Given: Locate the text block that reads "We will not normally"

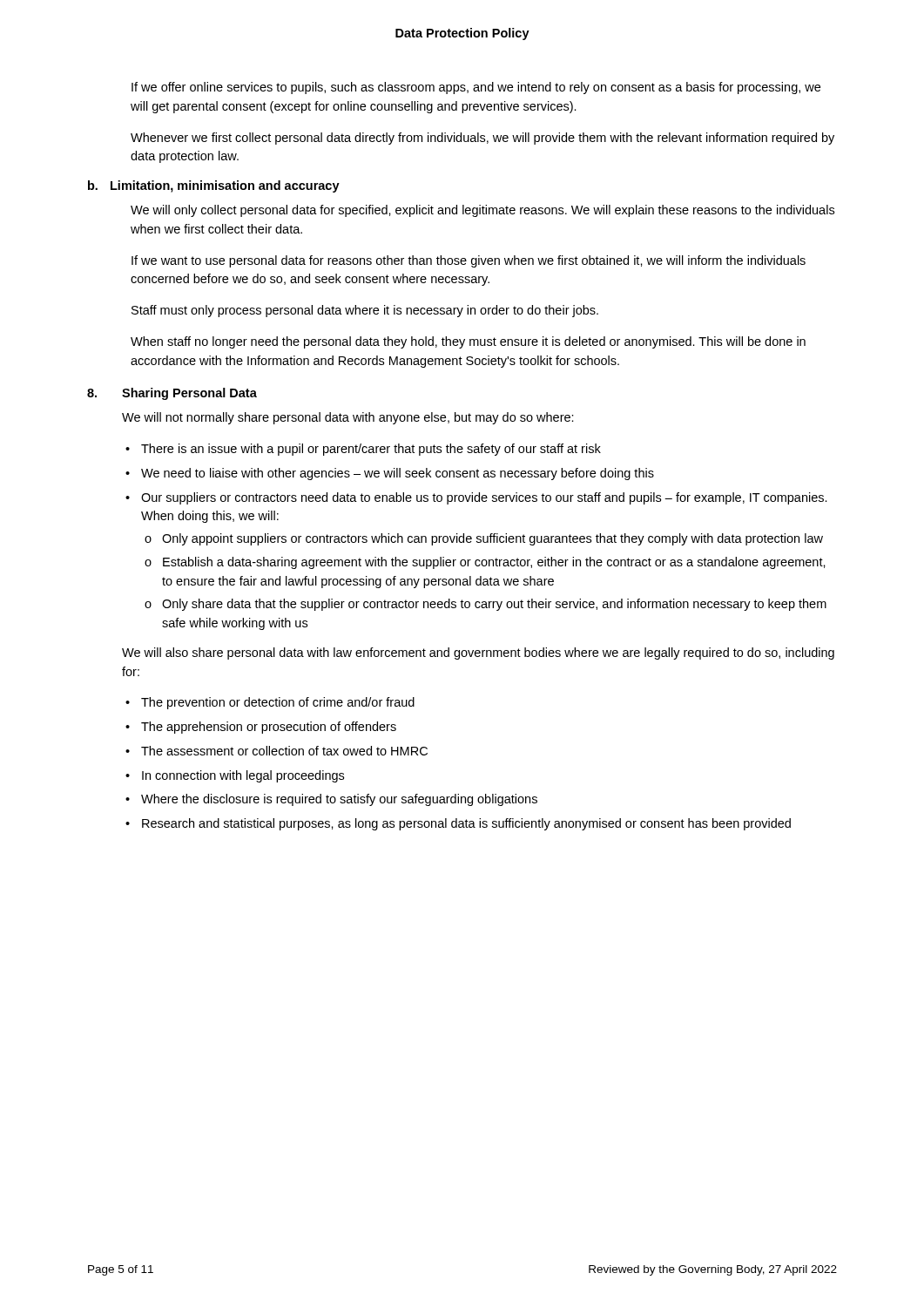Looking at the screenshot, I should 479,418.
